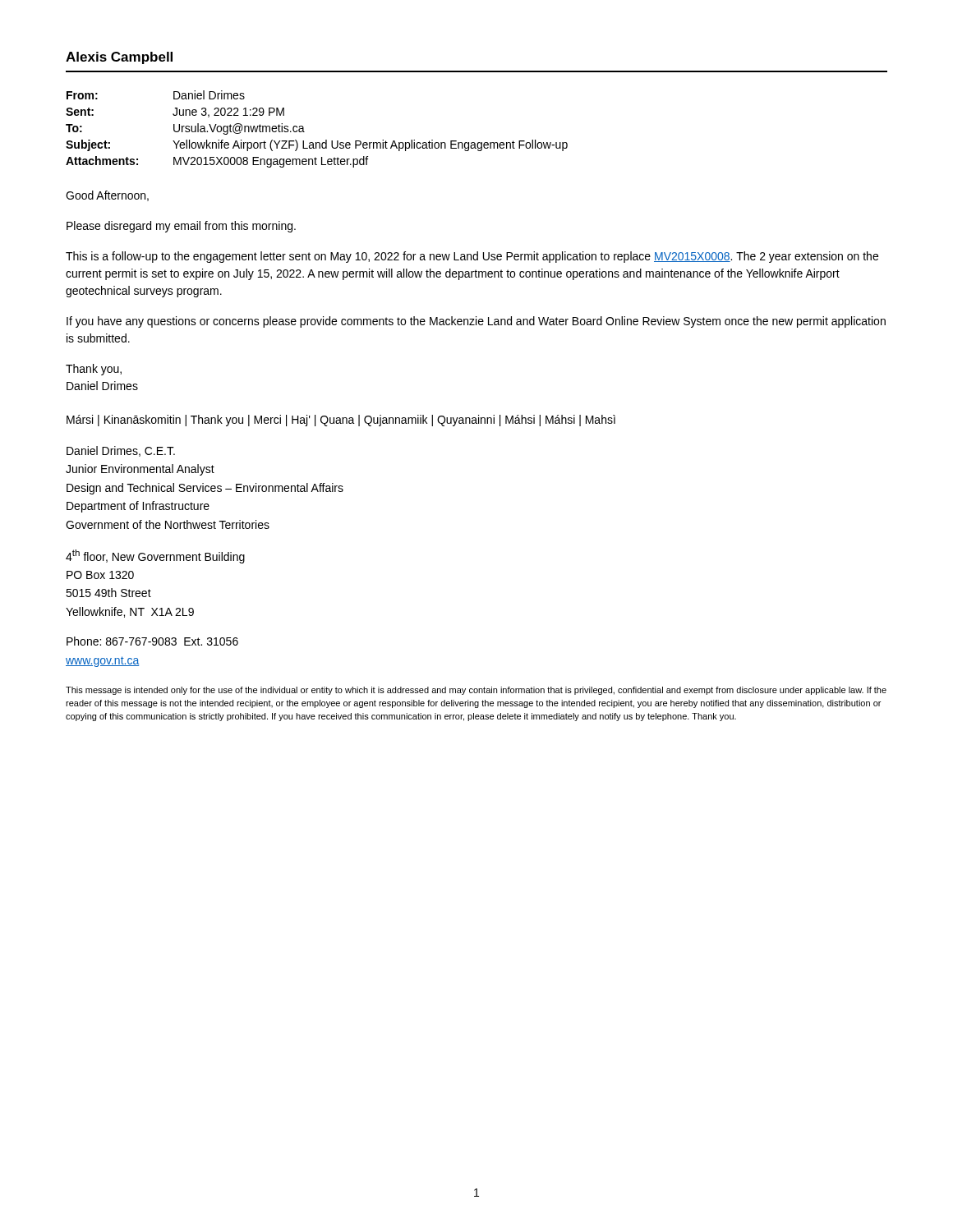The image size is (953, 1232).
Task: Find the text block with the text "If you have any questions or concerns please"
Action: (476, 330)
